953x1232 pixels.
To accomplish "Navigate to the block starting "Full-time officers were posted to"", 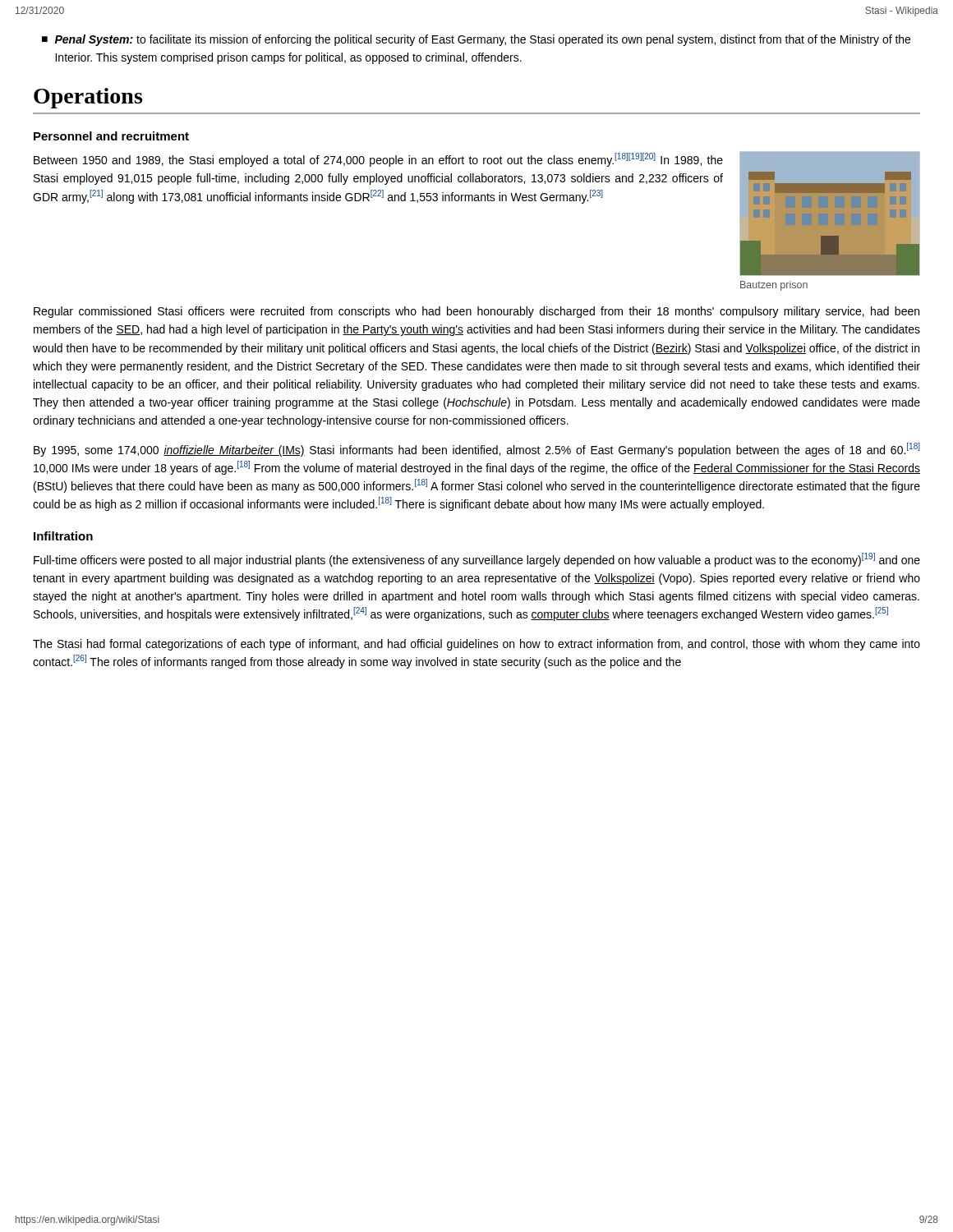I will [476, 586].
